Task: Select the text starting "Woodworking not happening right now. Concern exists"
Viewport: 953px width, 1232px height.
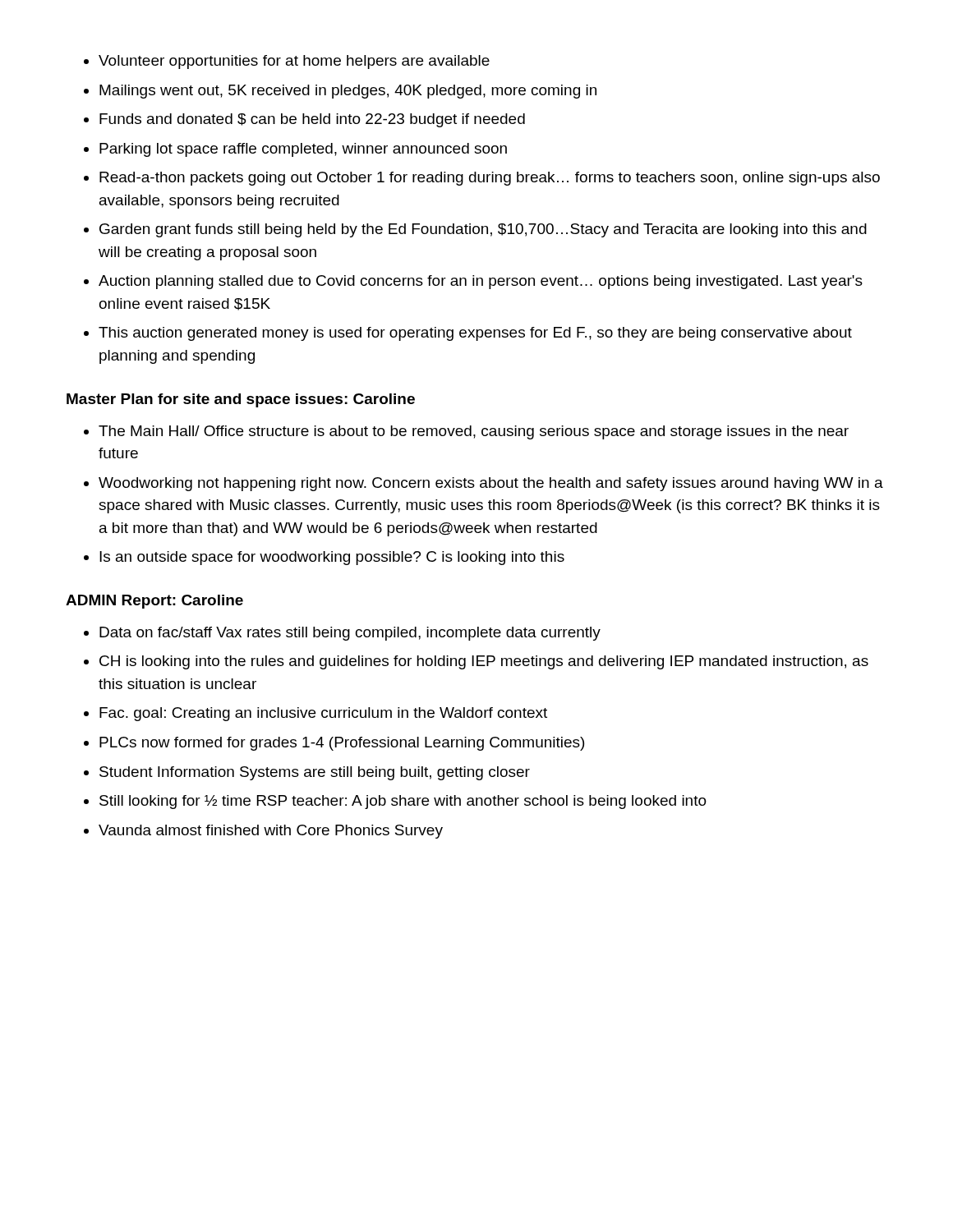Action: point(493,505)
